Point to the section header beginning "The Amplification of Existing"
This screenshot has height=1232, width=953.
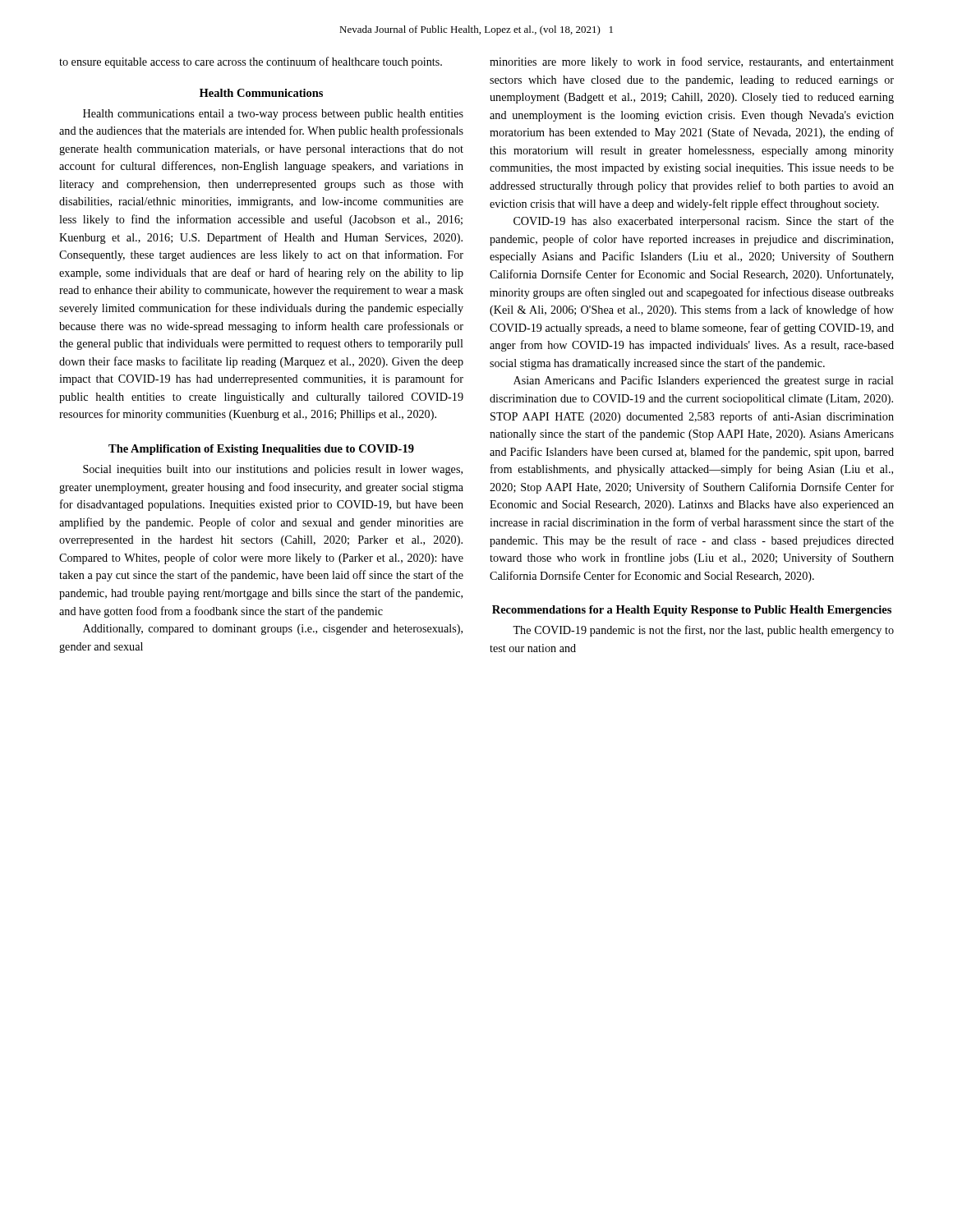[261, 448]
